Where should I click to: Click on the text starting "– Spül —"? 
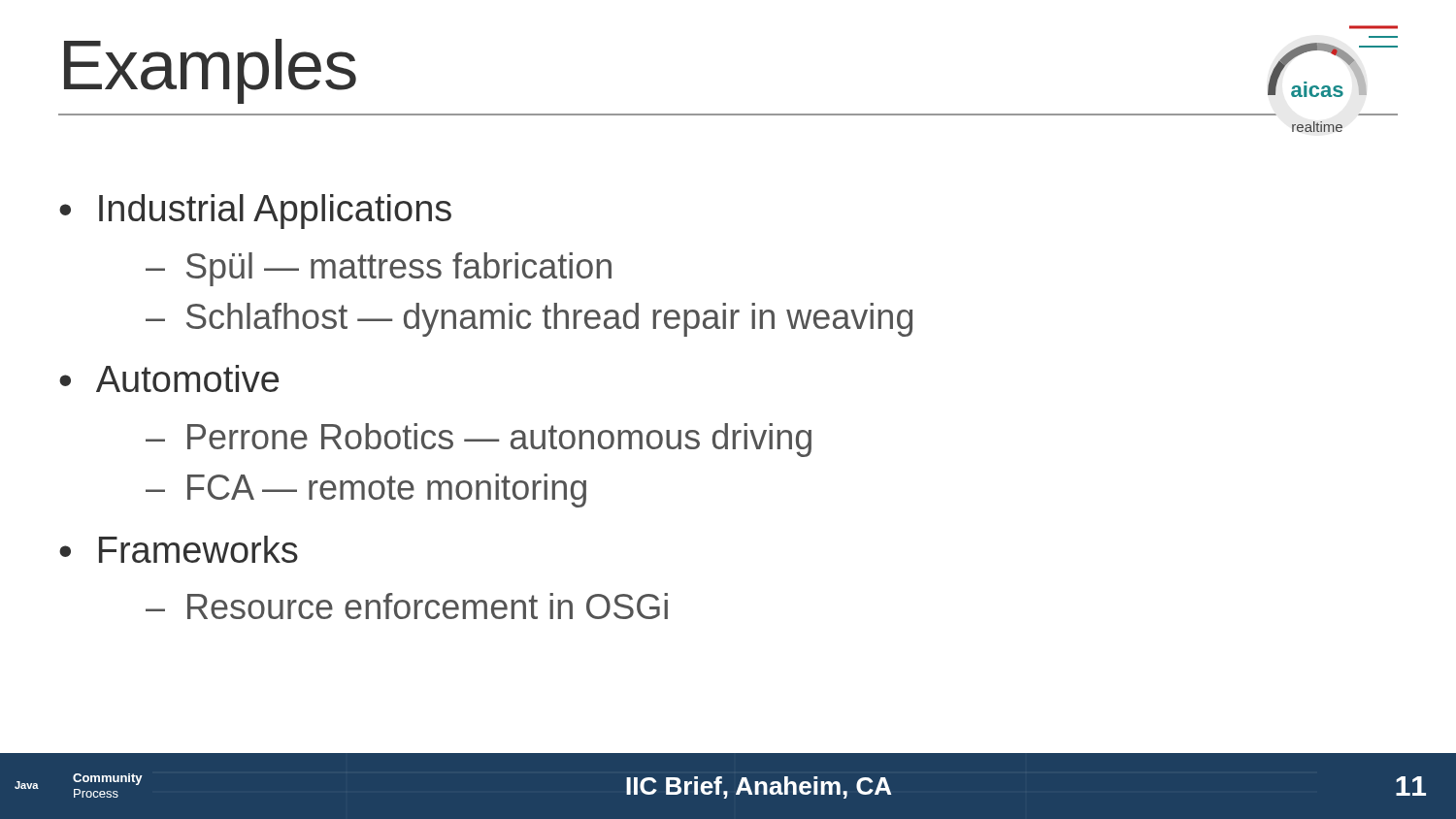coord(380,267)
